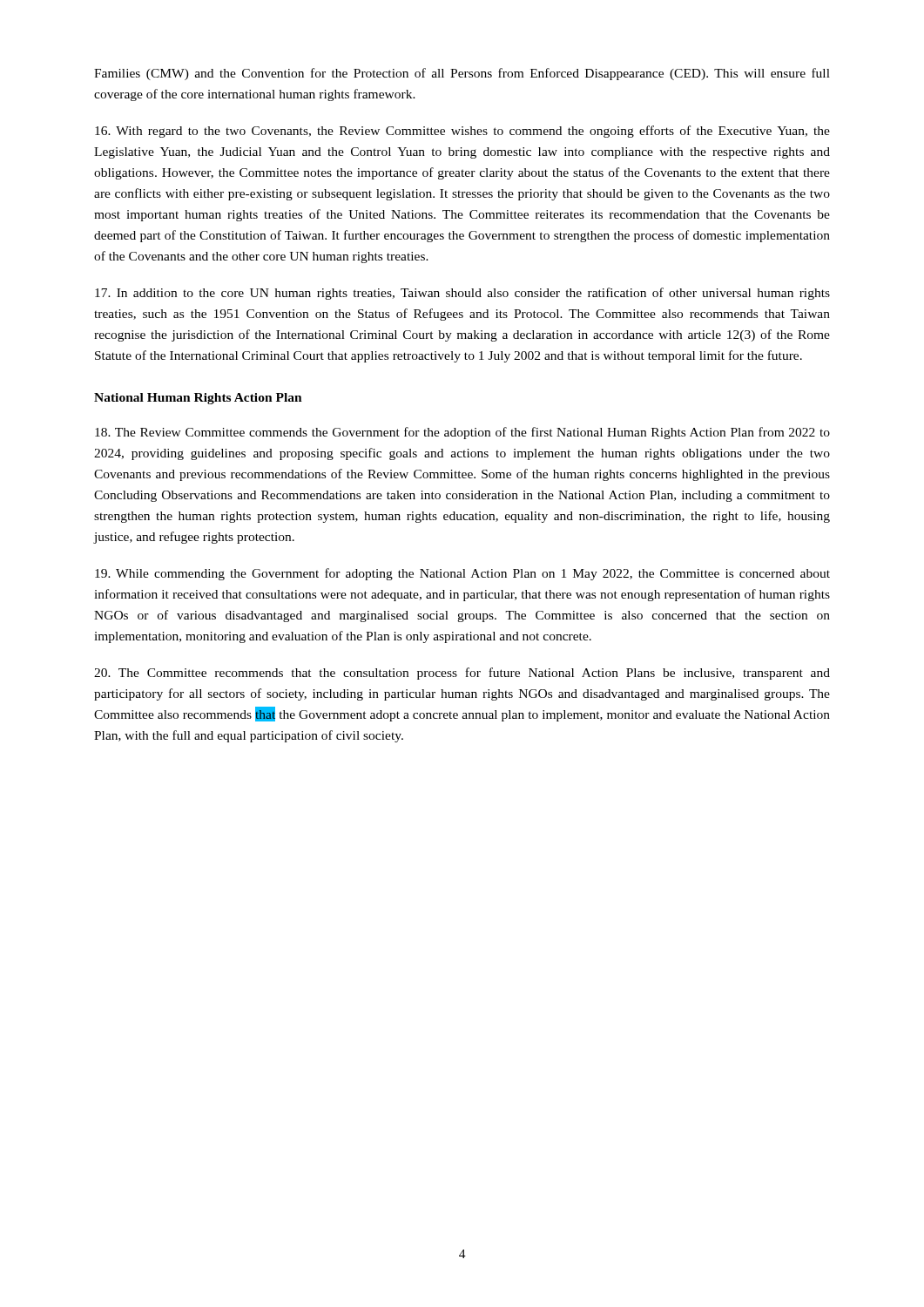
Task: Click the passage that begins "Families (CMW) and the Convention for"
Action: (462, 83)
